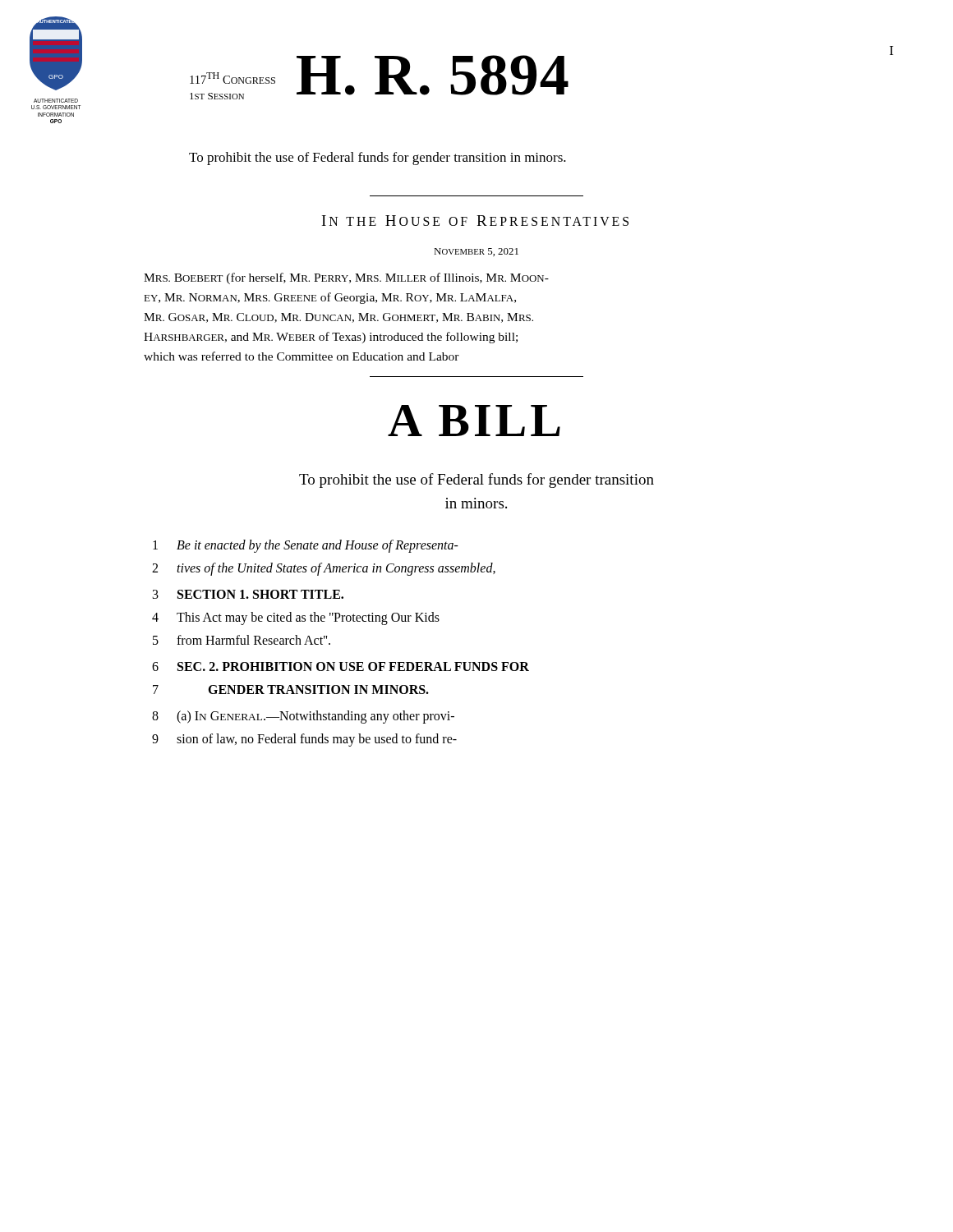Image resolution: width=953 pixels, height=1232 pixels.
Task: Point to the text block starting "MRS. BOEBERT (for herself, MR. PERRY, MRS. MILLER"
Action: pos(346,317)
